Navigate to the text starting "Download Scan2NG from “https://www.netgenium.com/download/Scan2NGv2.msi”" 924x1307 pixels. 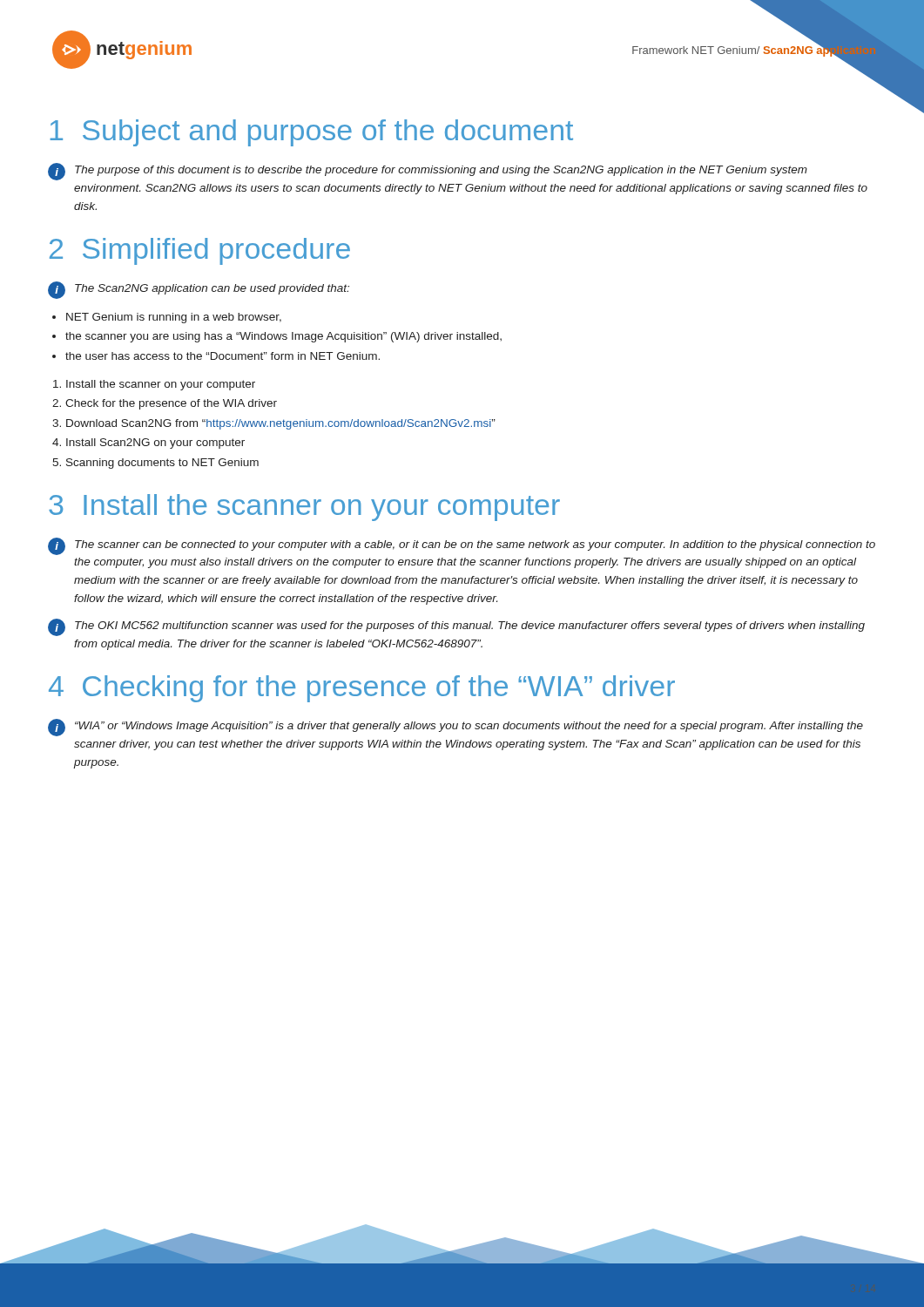click(280, 423)
